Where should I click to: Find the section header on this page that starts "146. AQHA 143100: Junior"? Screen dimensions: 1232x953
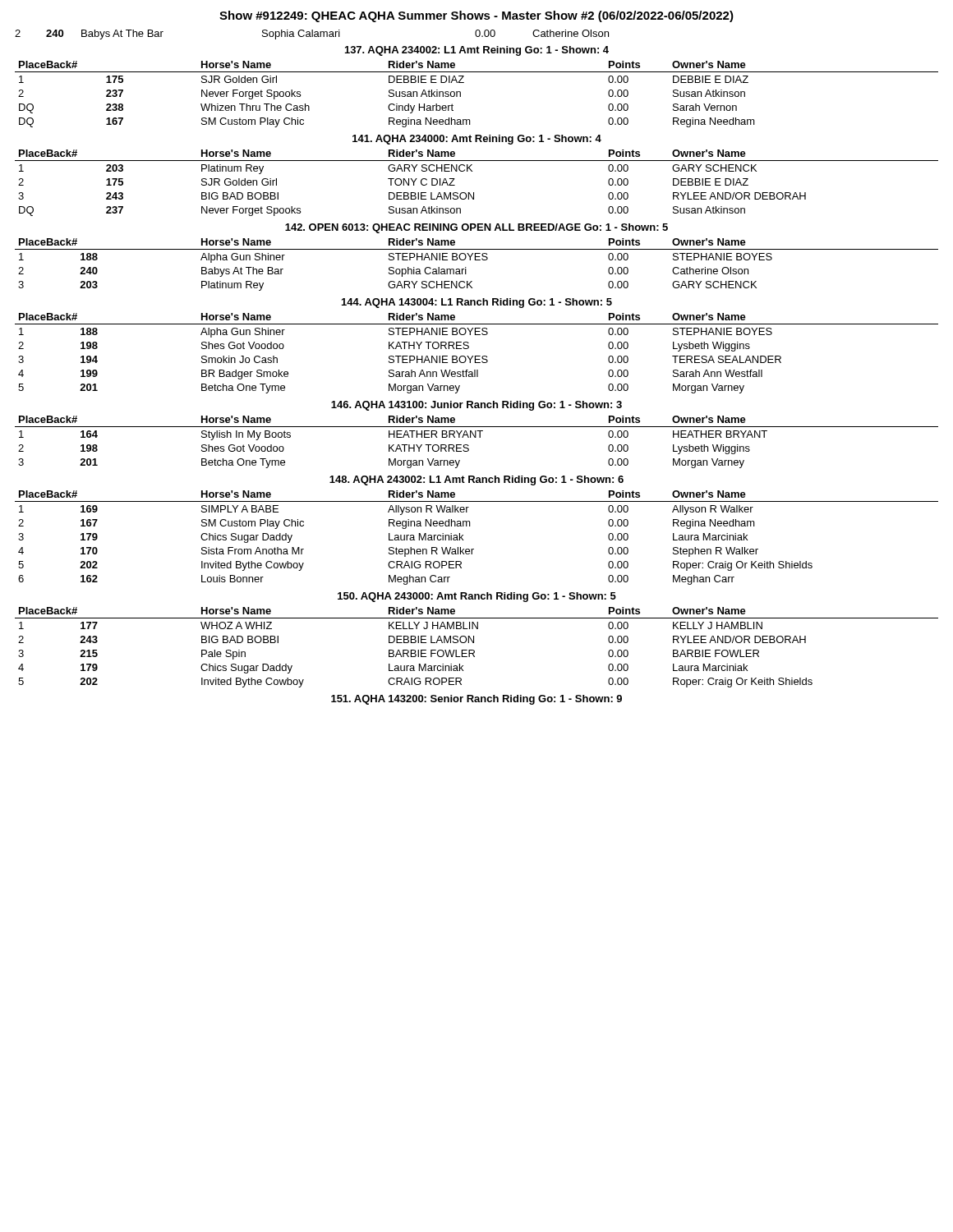[x=476, y=404]
